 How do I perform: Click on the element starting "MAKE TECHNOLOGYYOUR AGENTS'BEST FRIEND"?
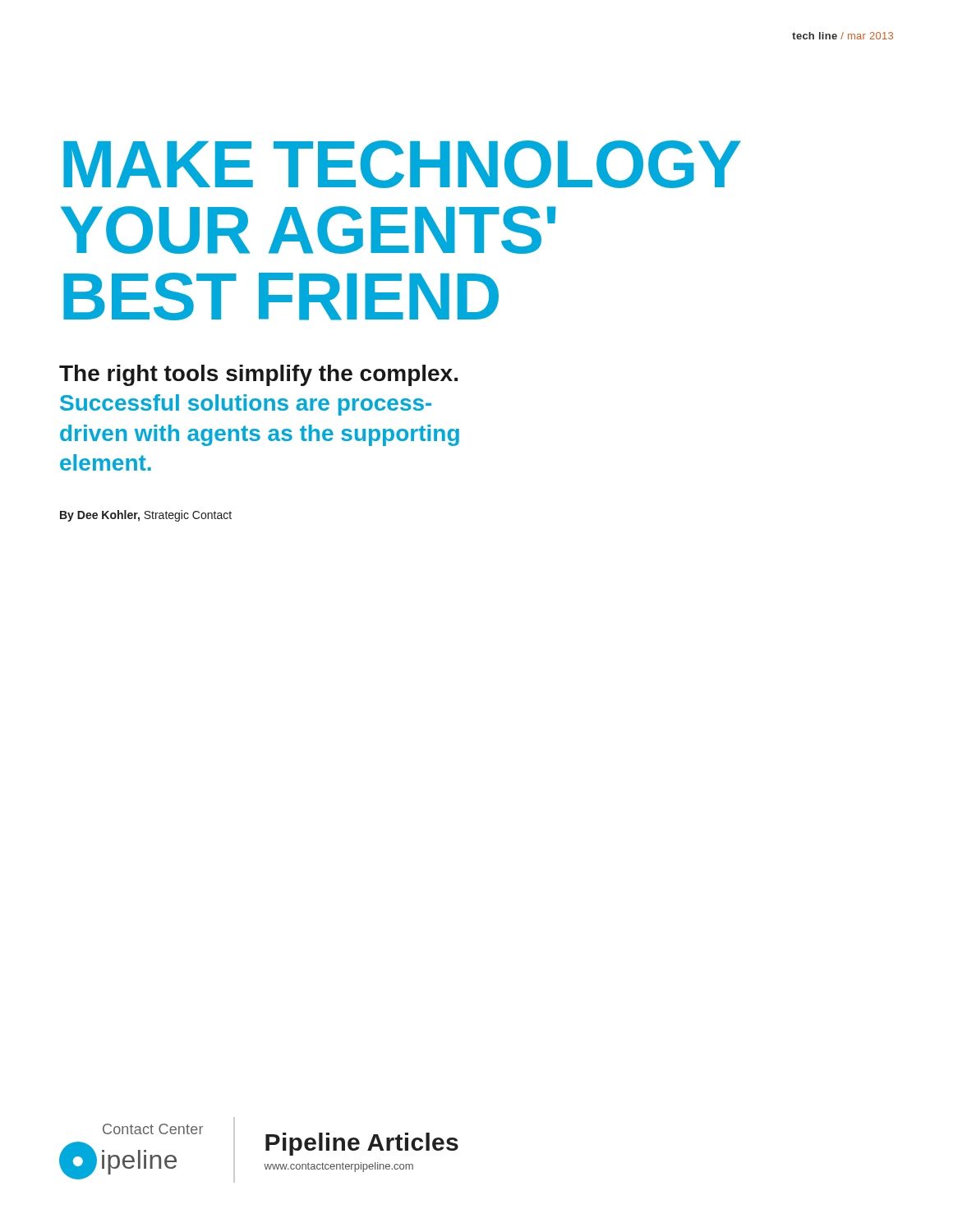(x=400, y=230)
